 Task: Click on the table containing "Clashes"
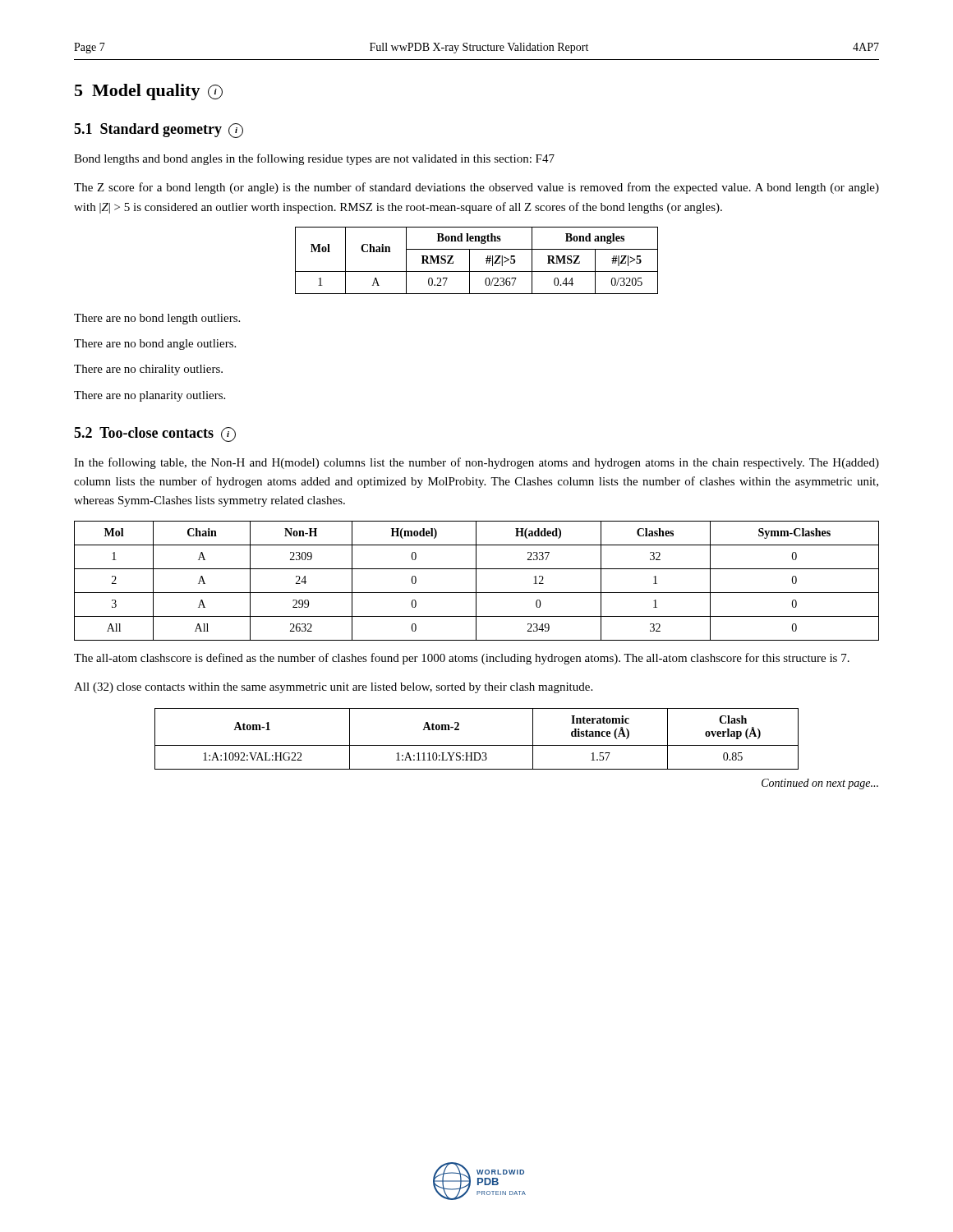pyautogui.click(x=476, y=580)
